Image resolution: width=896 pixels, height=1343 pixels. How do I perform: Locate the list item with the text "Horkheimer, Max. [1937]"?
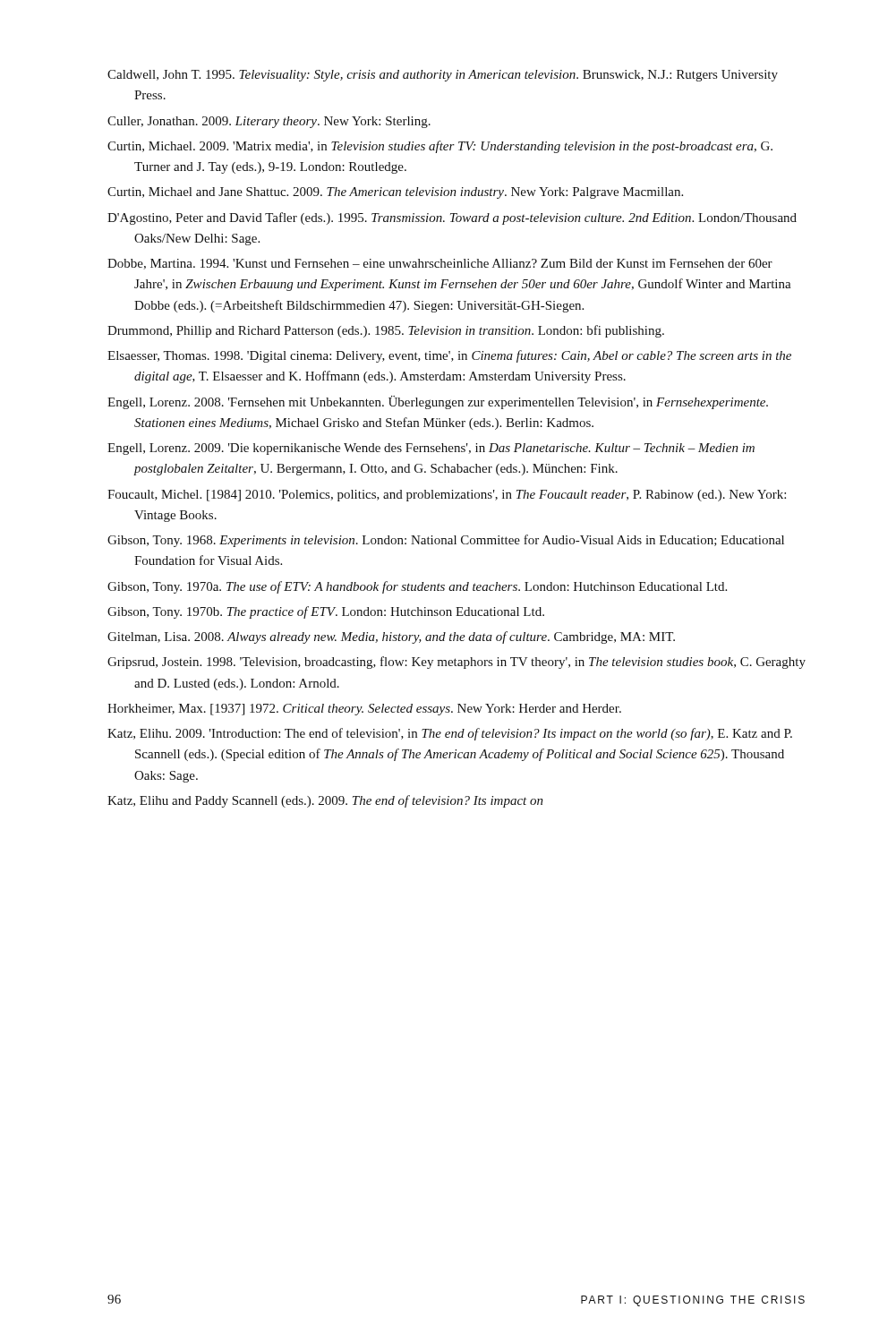point(365,708)
